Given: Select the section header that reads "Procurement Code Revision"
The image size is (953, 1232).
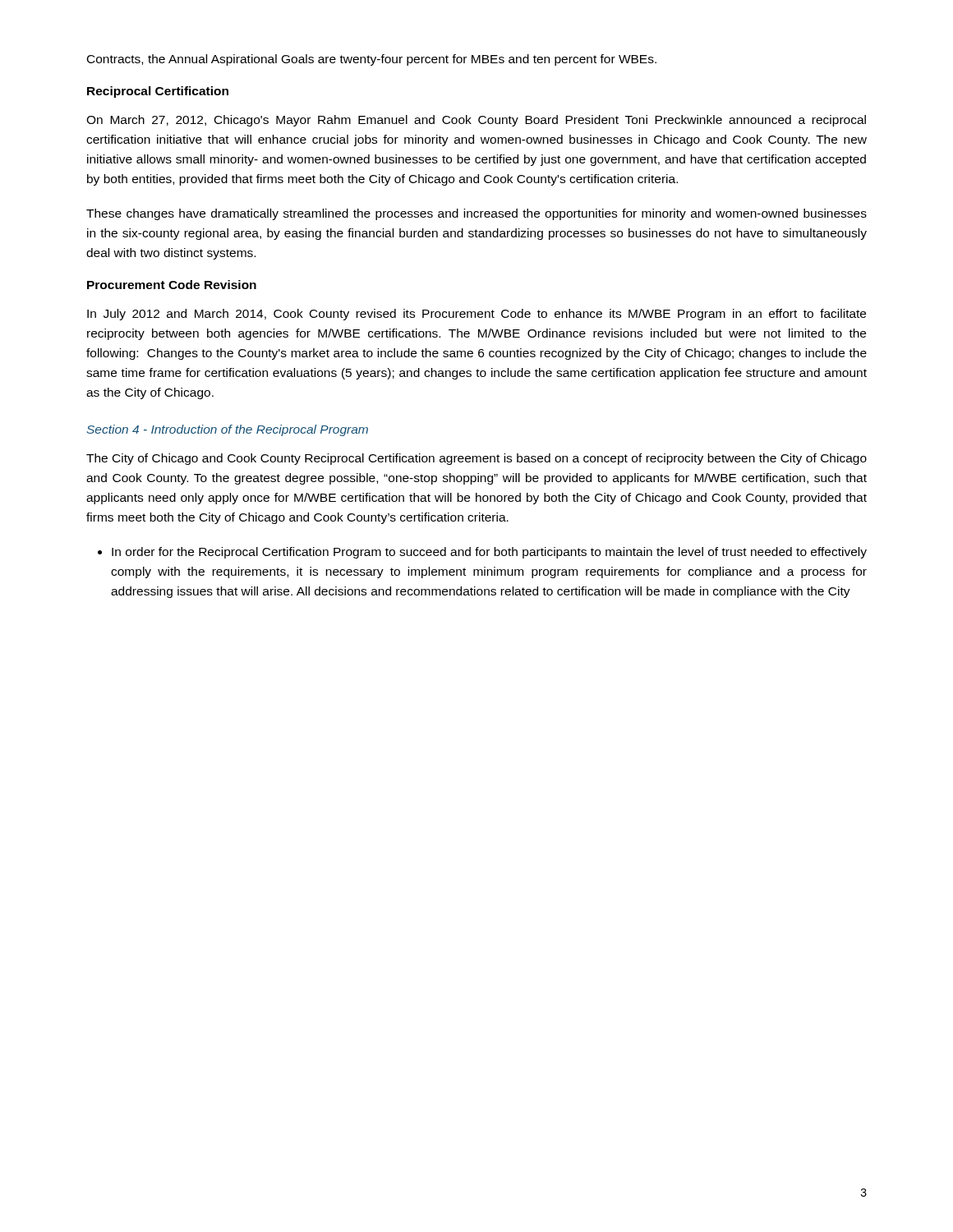Looking at the screenshot, I should point(172,285).
